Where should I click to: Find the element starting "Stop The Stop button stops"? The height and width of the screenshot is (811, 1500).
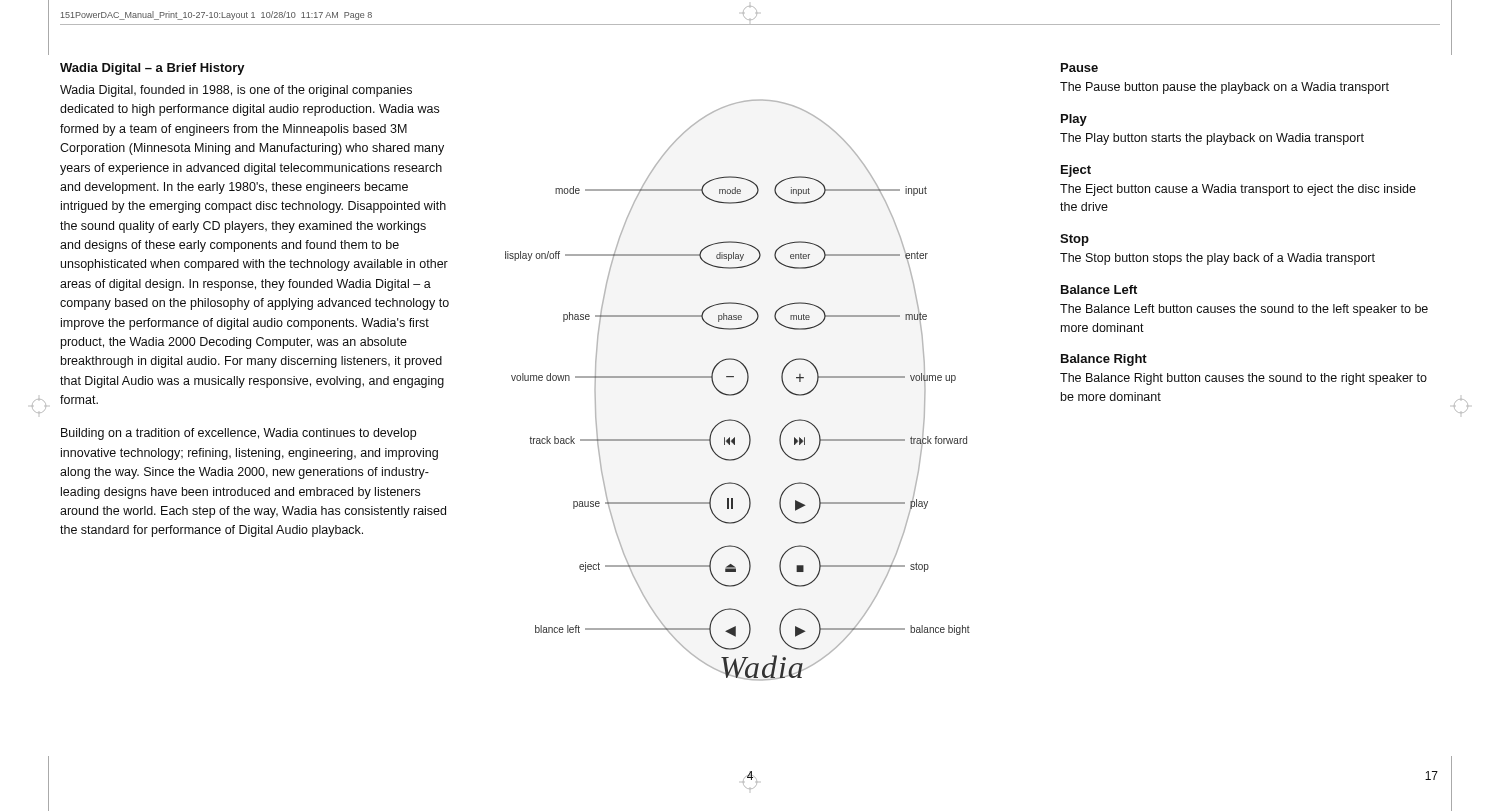click(1245, 249)
